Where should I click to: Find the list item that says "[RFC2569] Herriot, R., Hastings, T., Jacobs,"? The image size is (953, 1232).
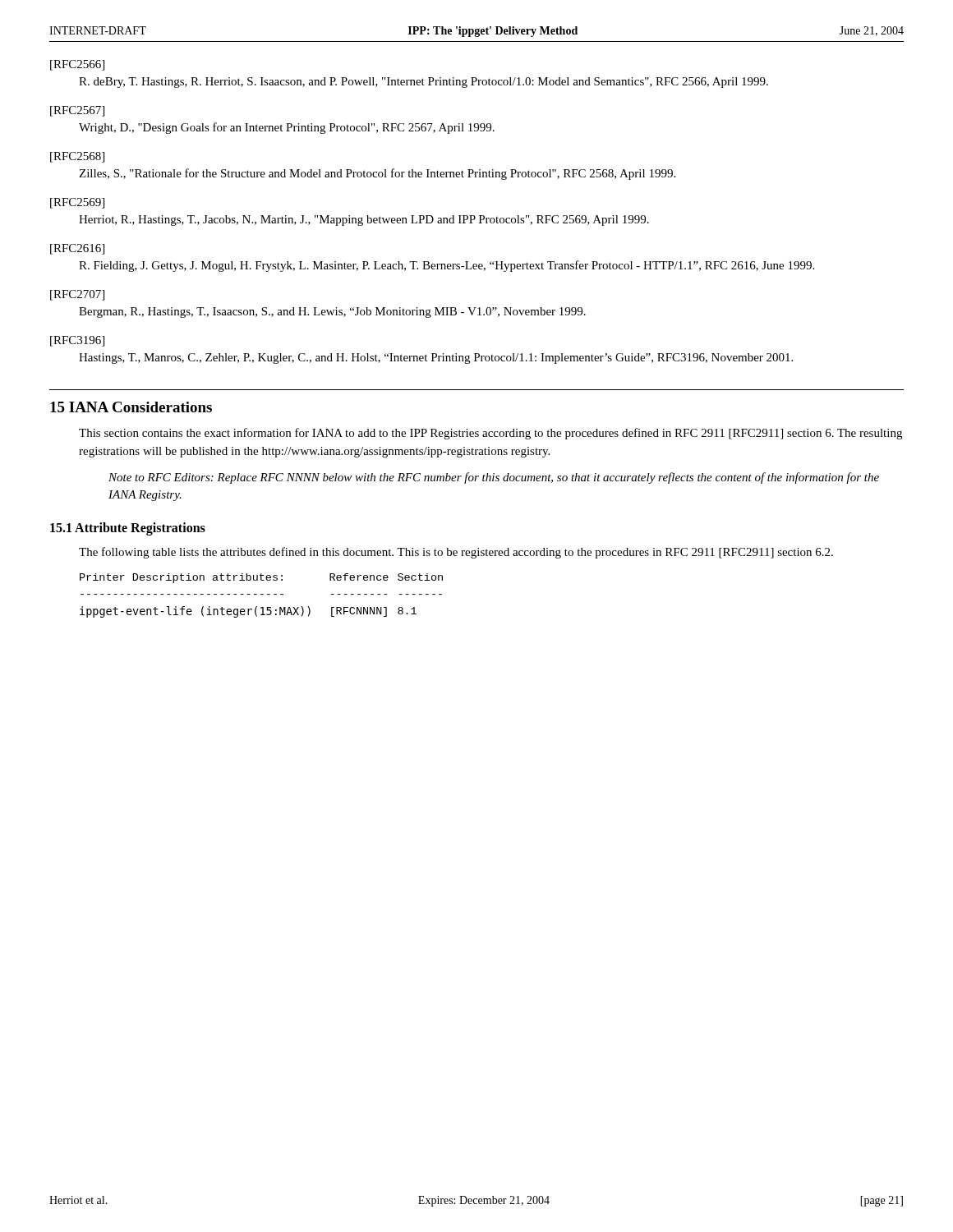point(476,212)
